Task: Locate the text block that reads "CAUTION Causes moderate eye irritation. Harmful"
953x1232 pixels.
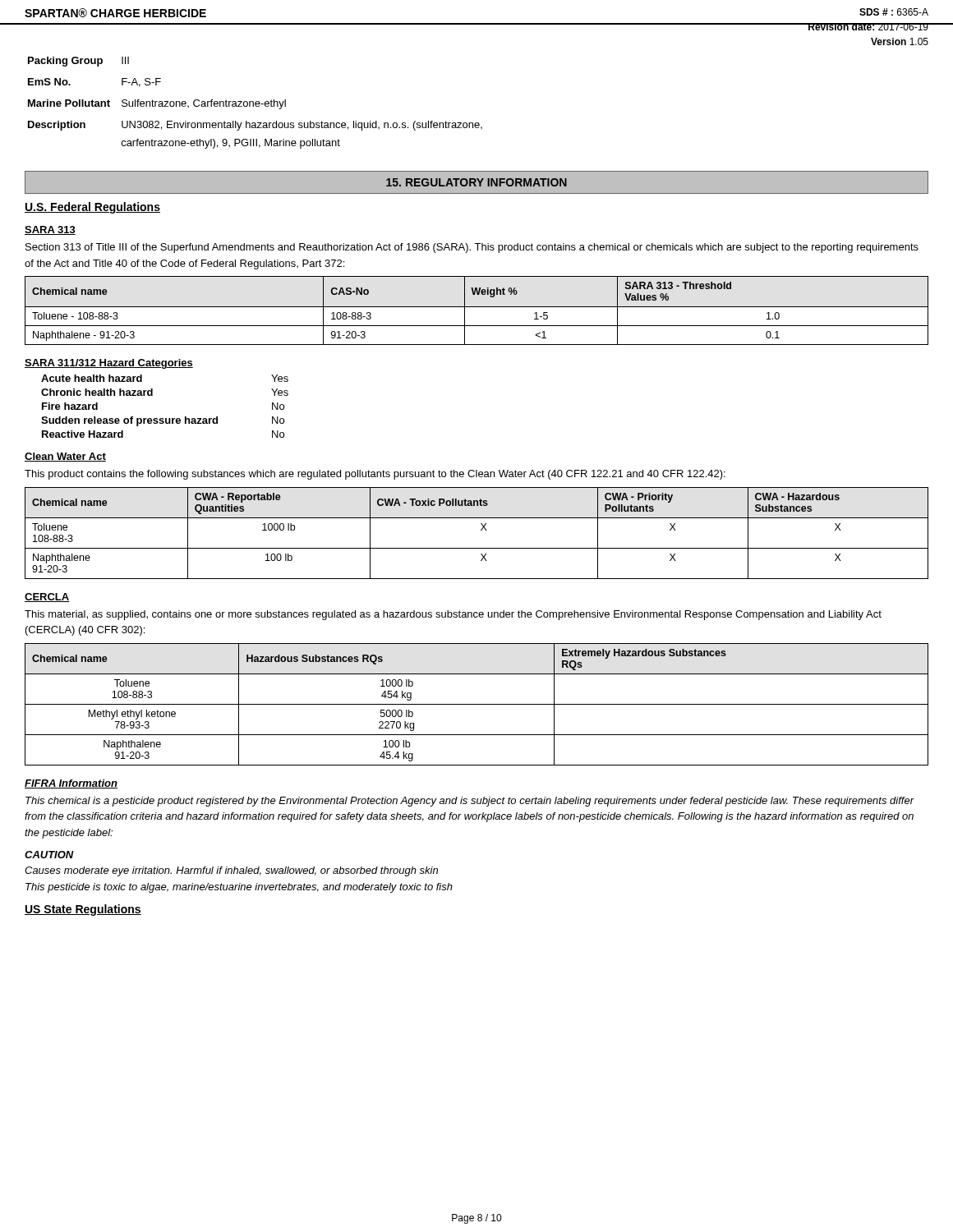Action: (49, 855)
